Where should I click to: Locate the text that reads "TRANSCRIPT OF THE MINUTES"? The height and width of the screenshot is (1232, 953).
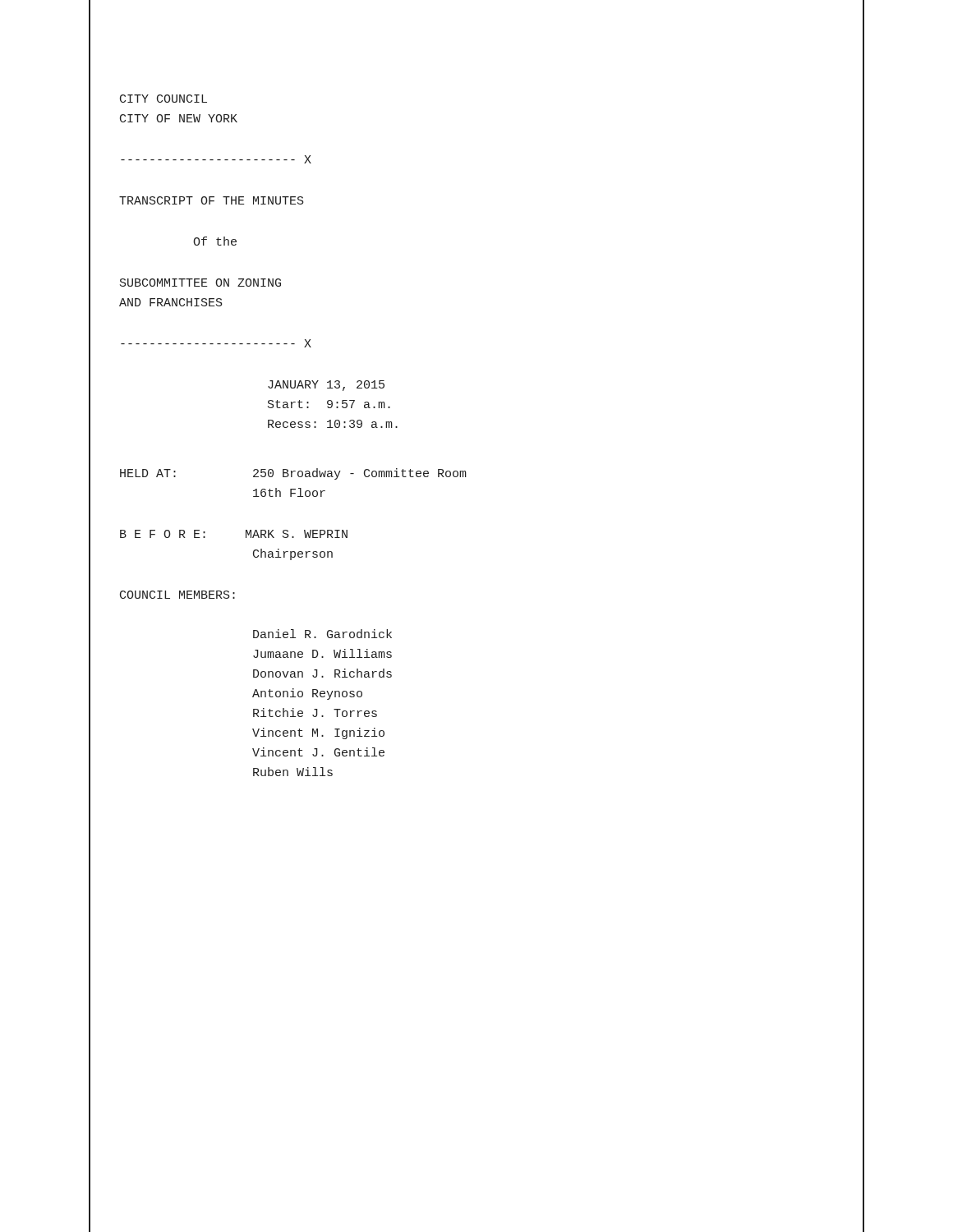tap(212, 200)
